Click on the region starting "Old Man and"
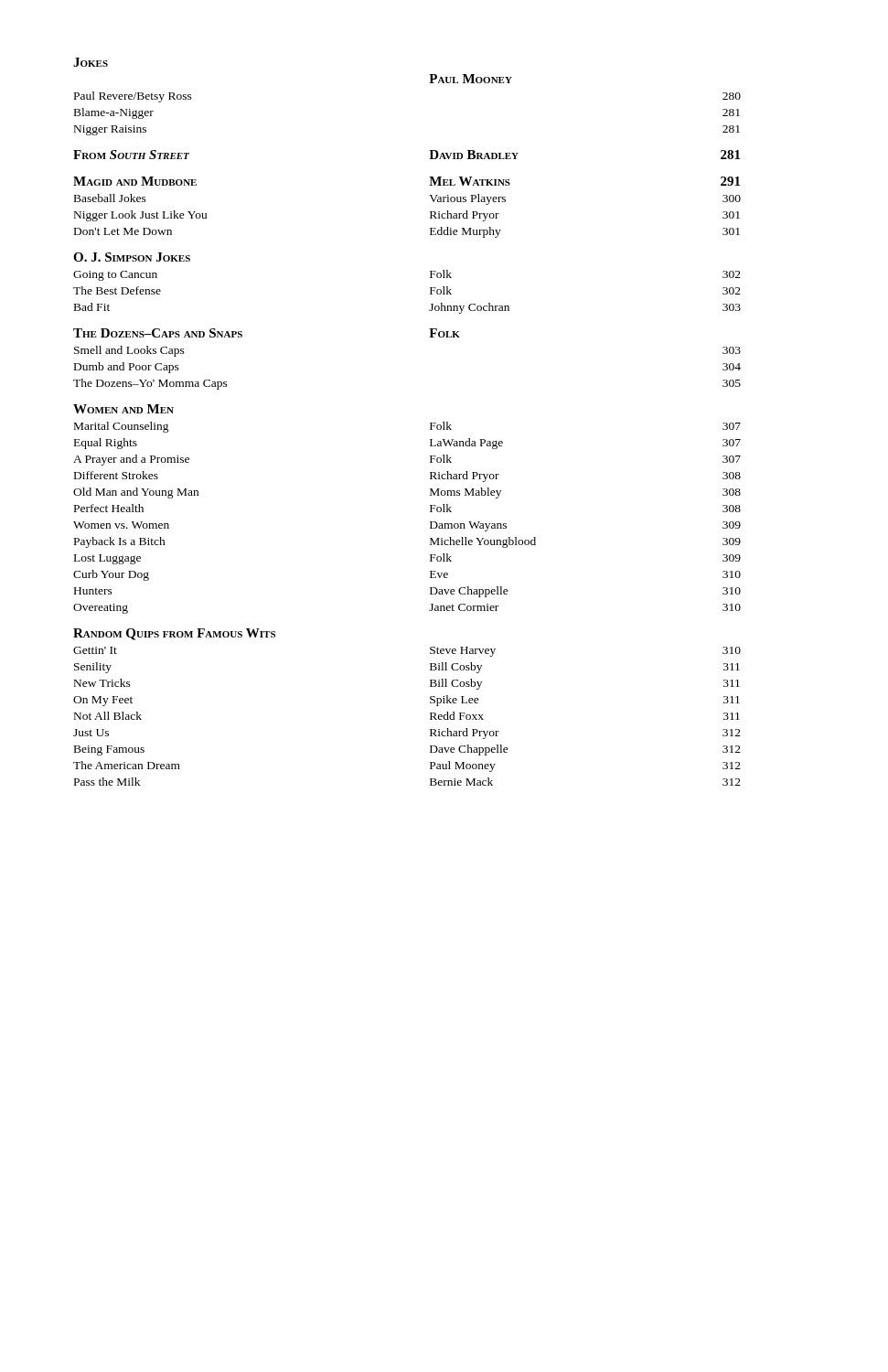 pyautogui.click(x=444, y=492)
